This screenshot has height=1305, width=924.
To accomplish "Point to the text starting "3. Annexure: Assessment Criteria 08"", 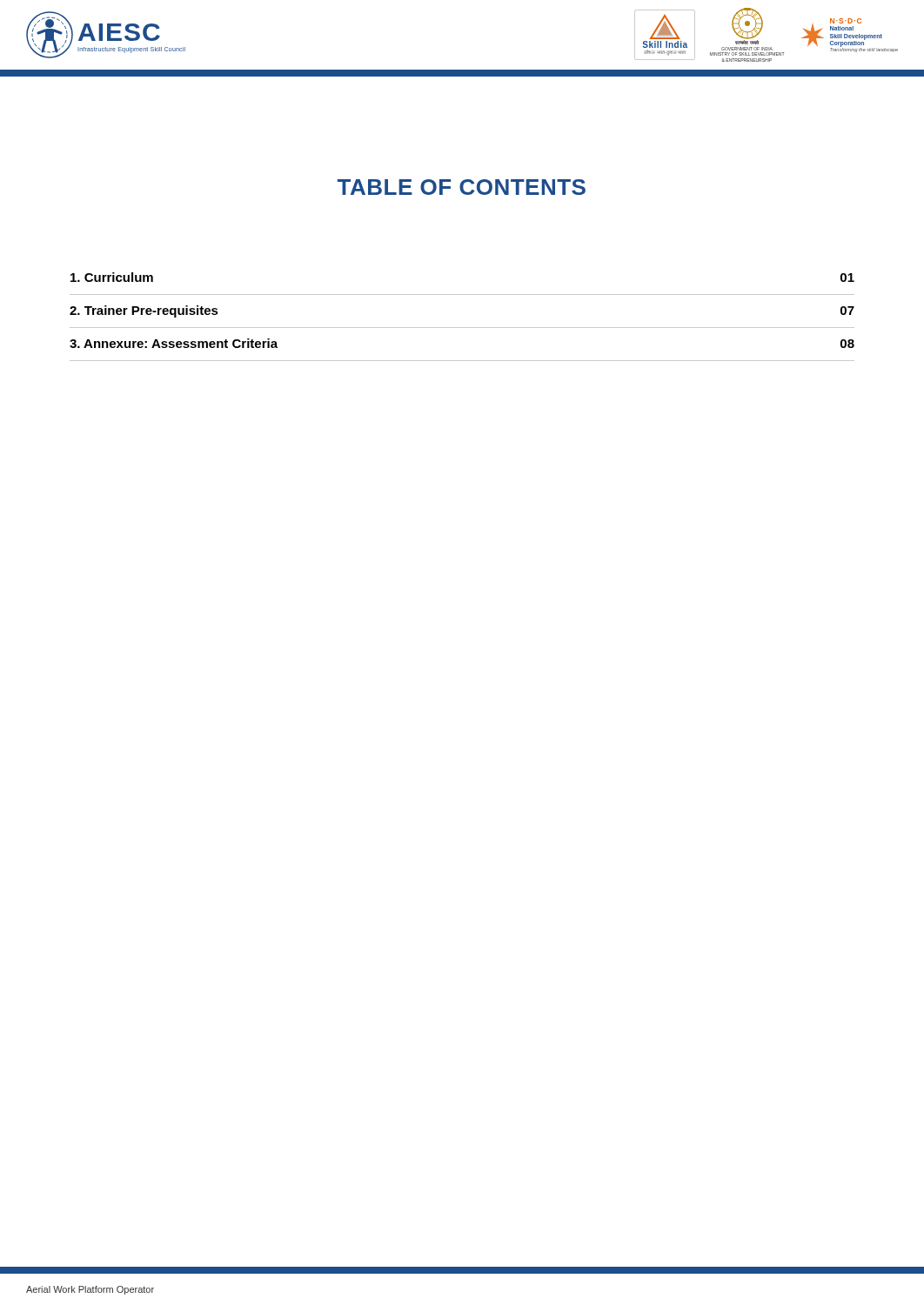I will pos(163,343).
